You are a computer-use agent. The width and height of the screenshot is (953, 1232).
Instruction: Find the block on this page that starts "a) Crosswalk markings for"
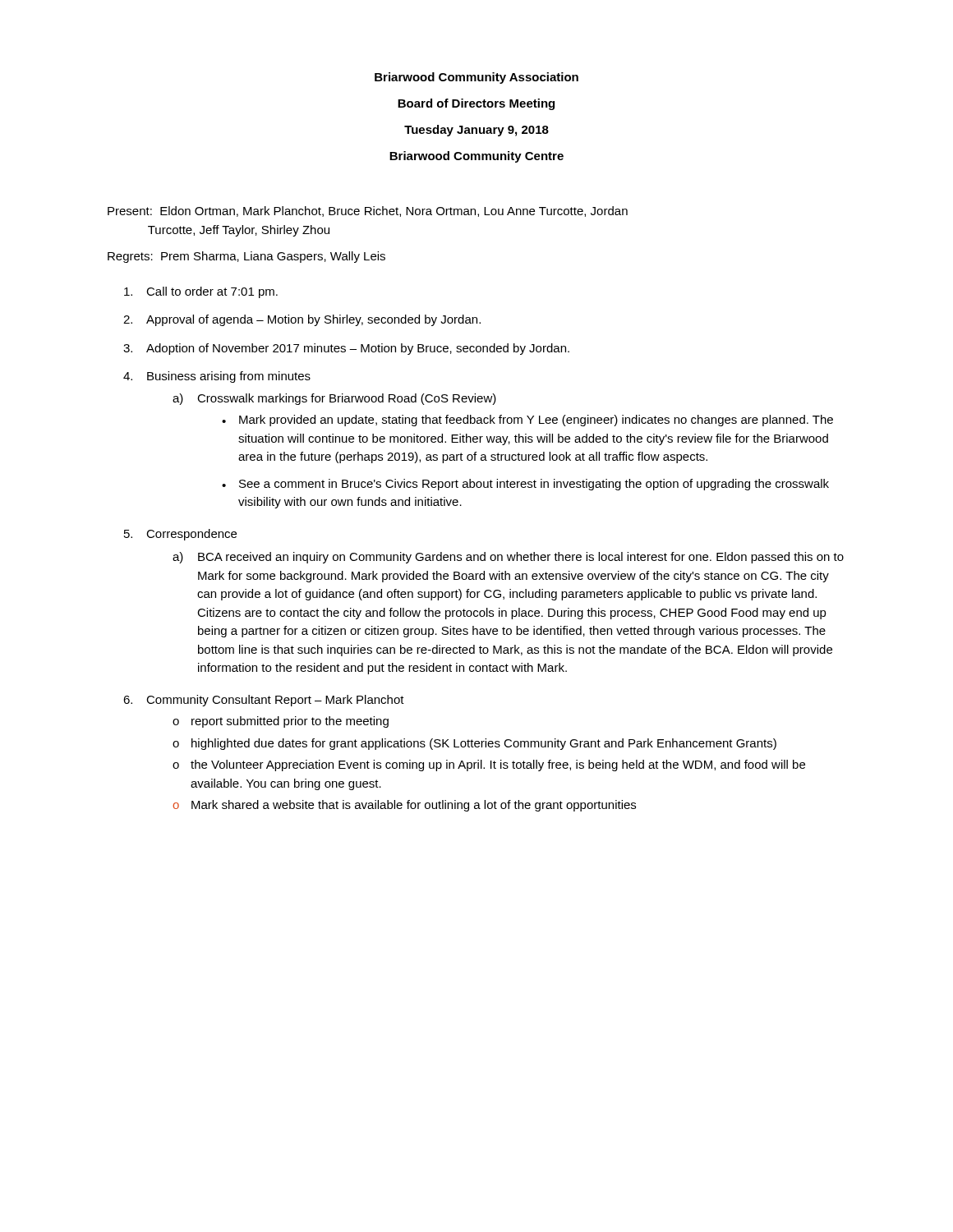[x=334, y=398]
